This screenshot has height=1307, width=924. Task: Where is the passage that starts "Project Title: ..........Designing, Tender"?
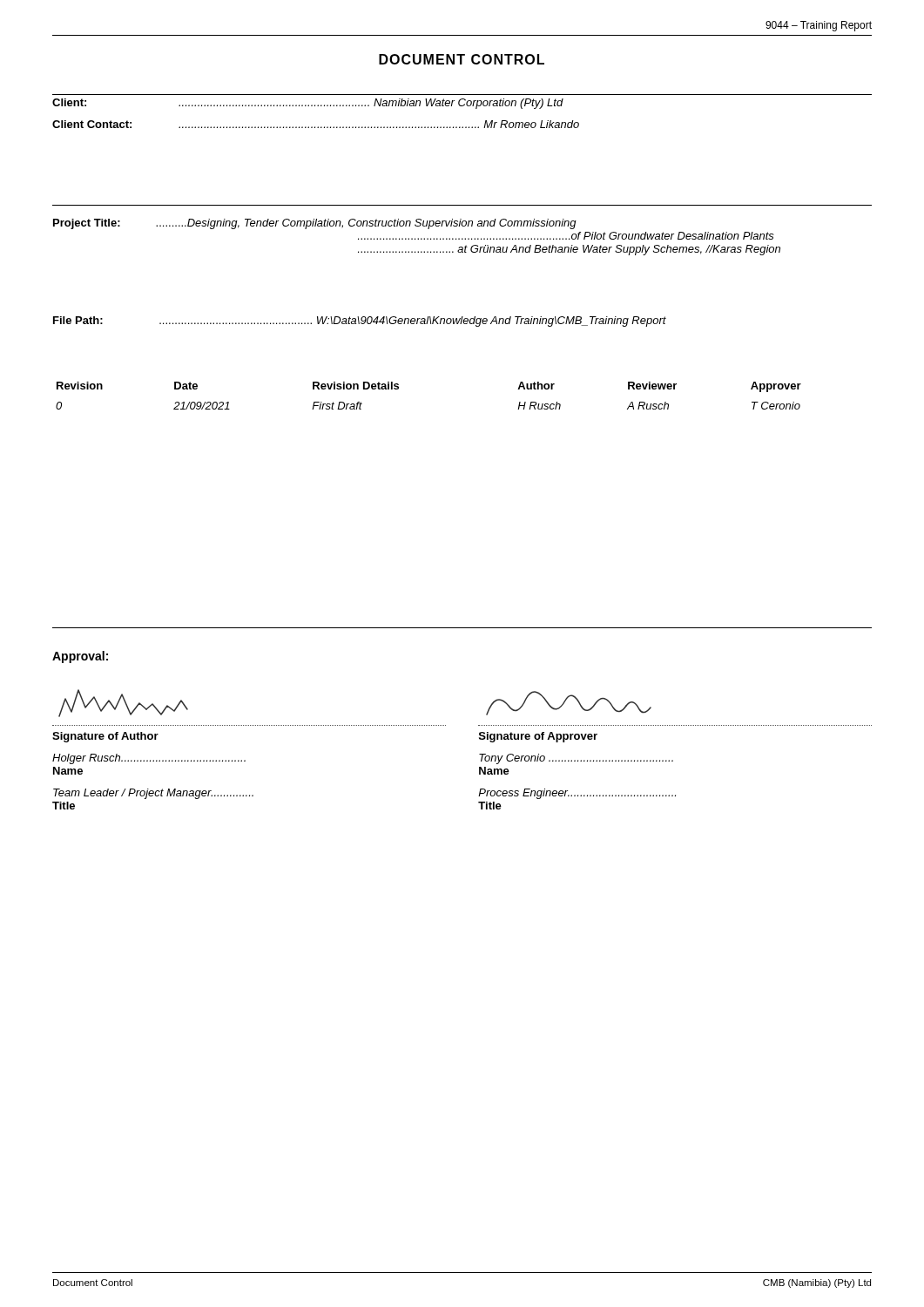point(462,236)
